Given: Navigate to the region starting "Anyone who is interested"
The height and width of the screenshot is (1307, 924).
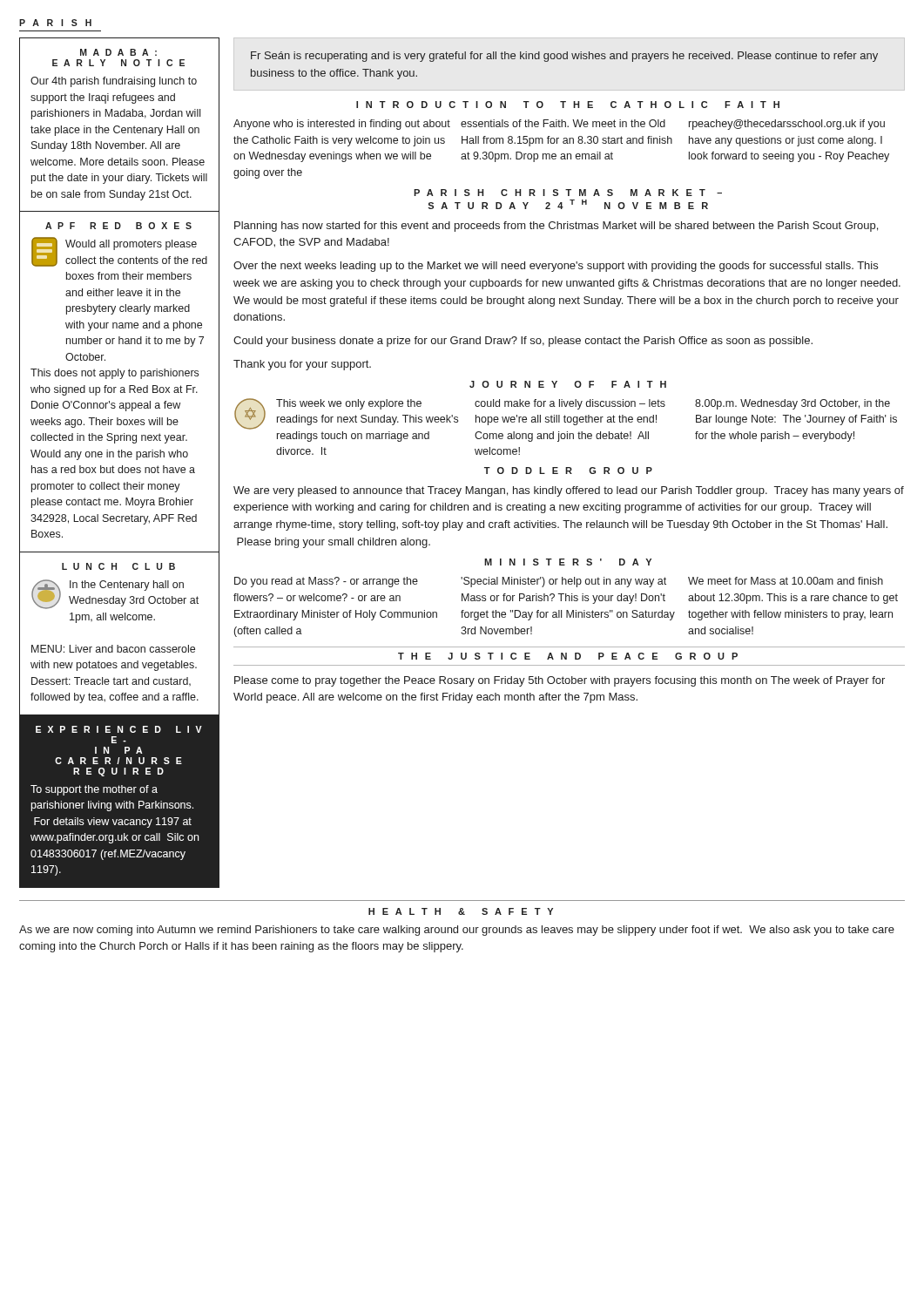Looking at the screenshot, I should pos(569,148).
